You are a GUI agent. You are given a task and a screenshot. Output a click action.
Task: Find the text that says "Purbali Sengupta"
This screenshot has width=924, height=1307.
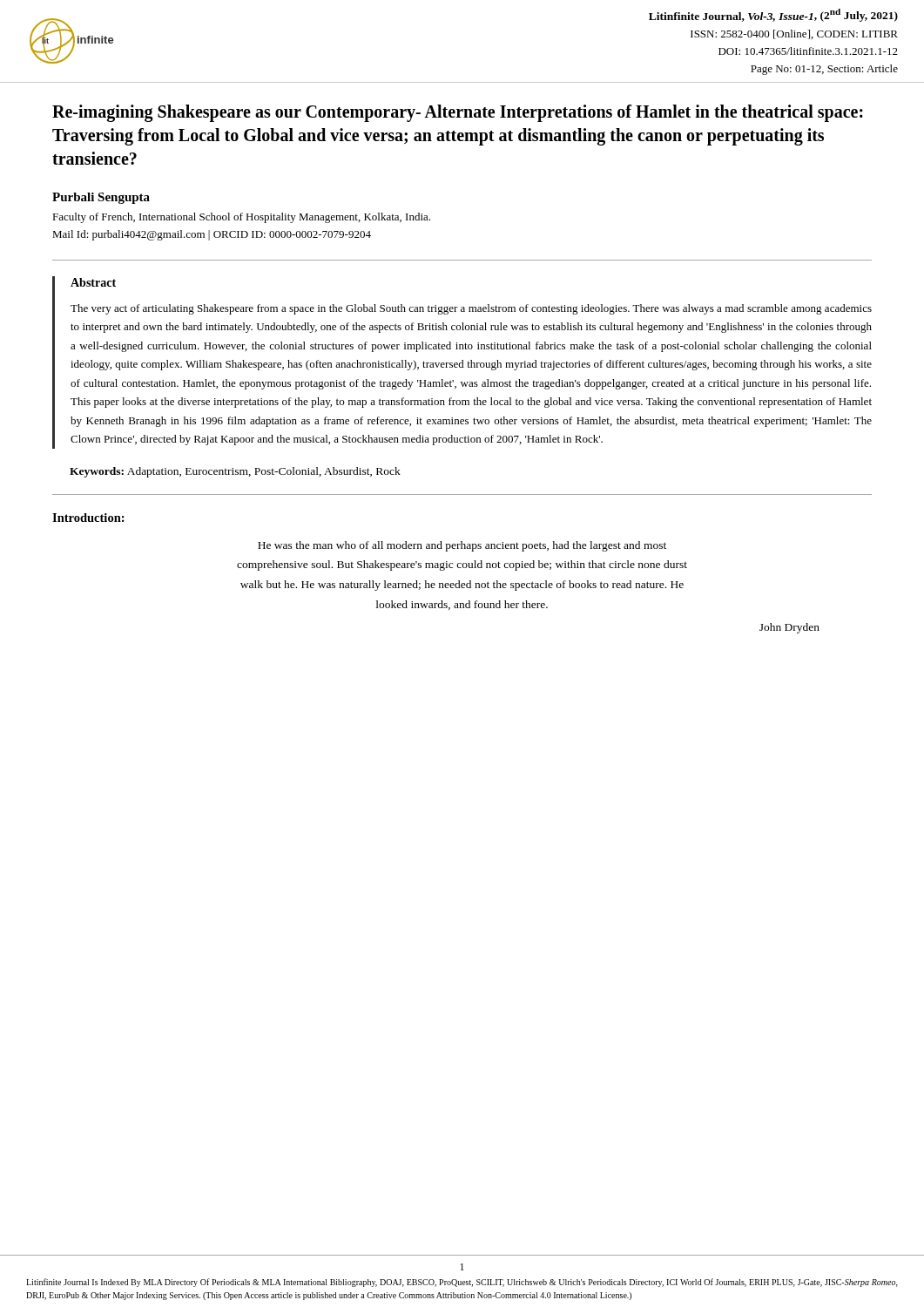coord(101,197)
